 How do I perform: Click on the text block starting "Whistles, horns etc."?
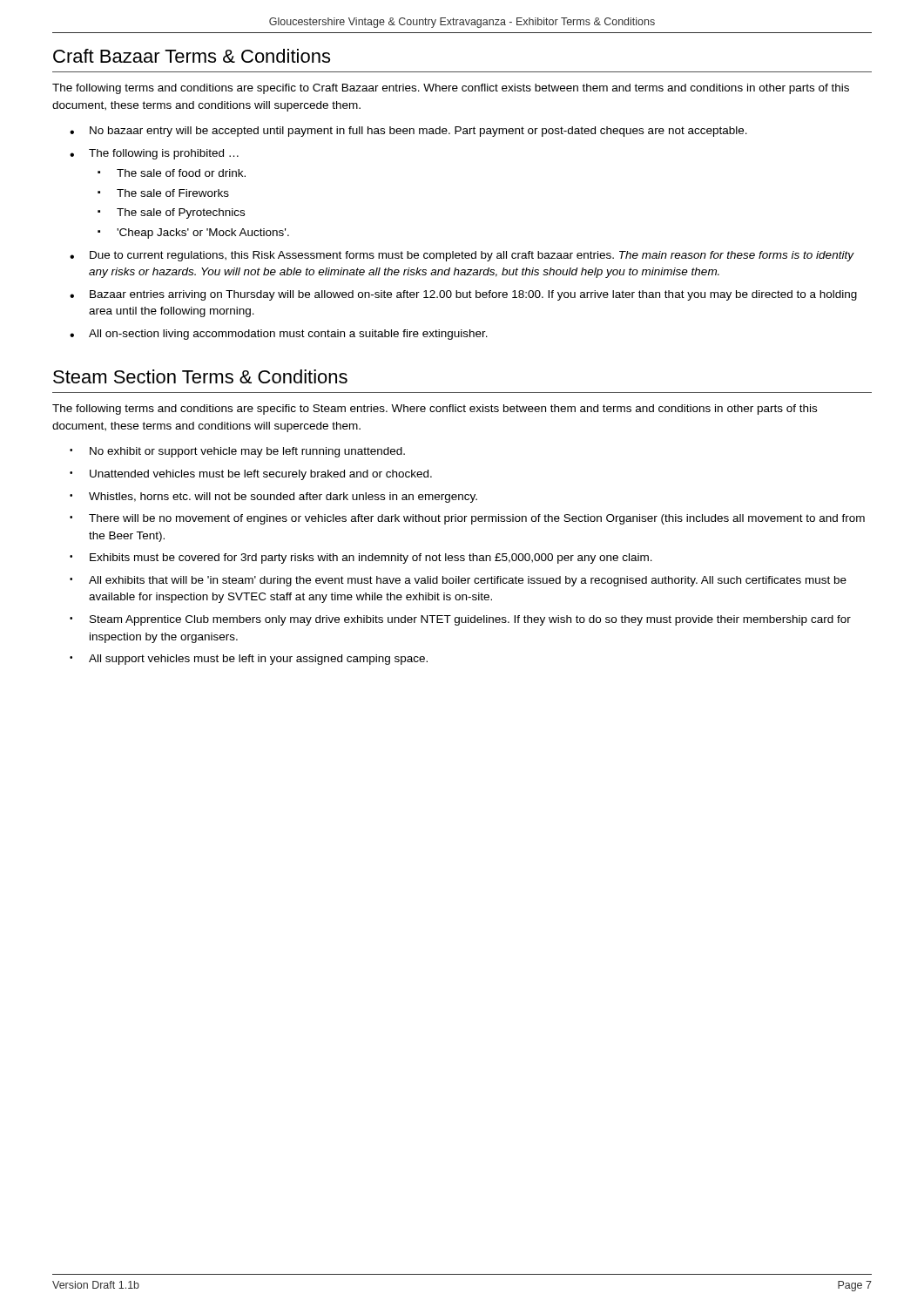(x=283, y=496)
